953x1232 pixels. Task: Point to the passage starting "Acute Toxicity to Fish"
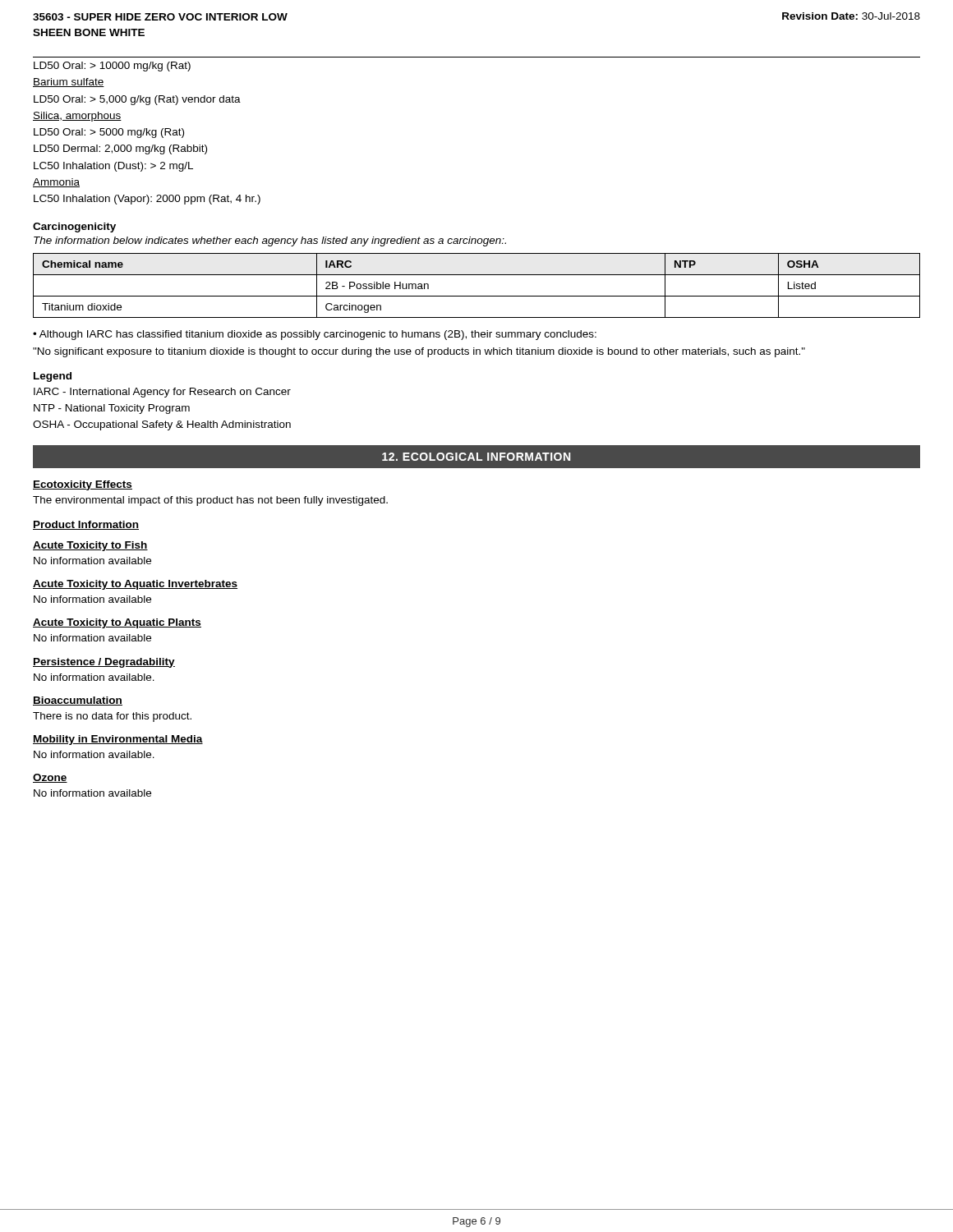(x=90, y=545)
